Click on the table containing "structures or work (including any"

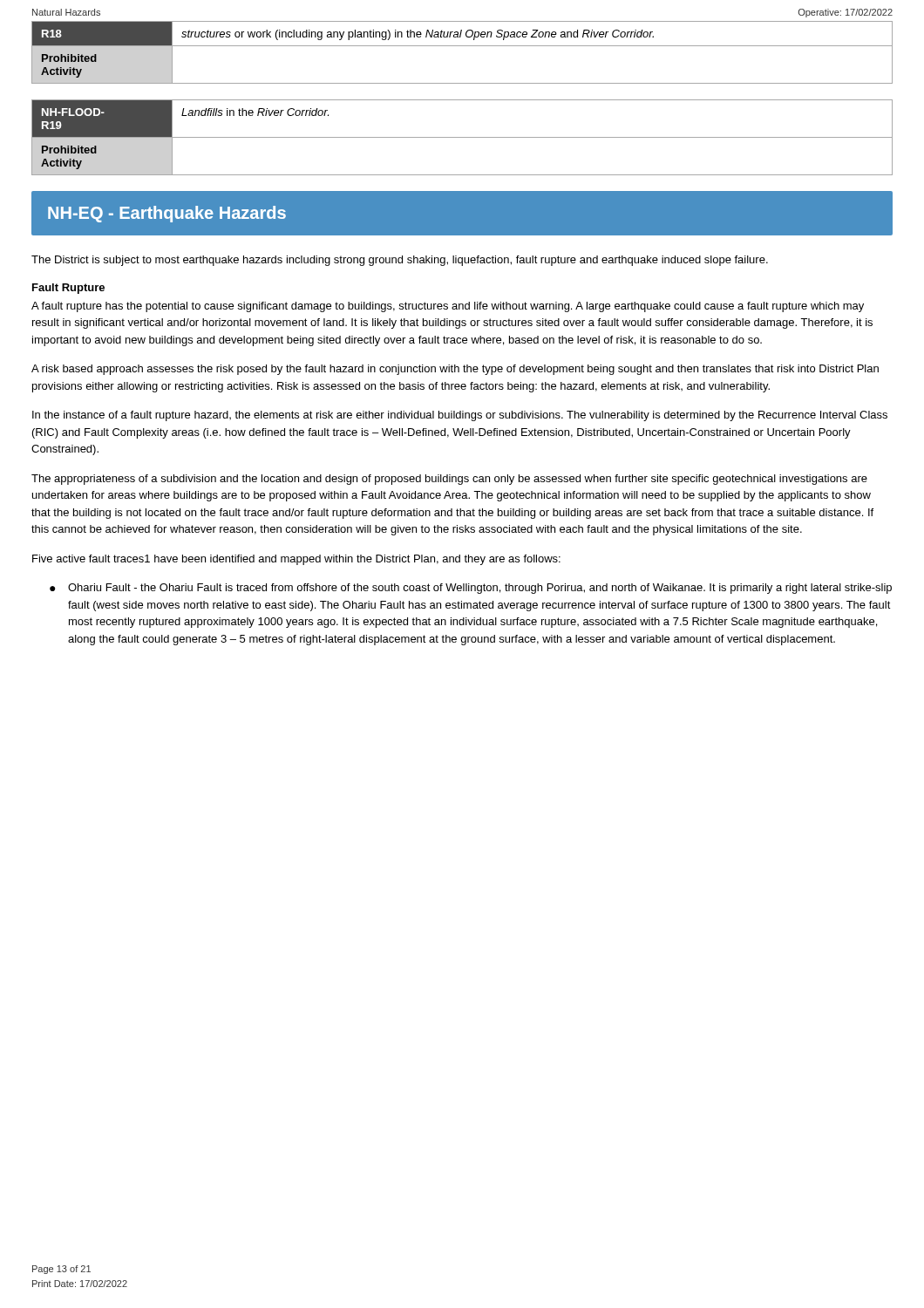(462, 52)
